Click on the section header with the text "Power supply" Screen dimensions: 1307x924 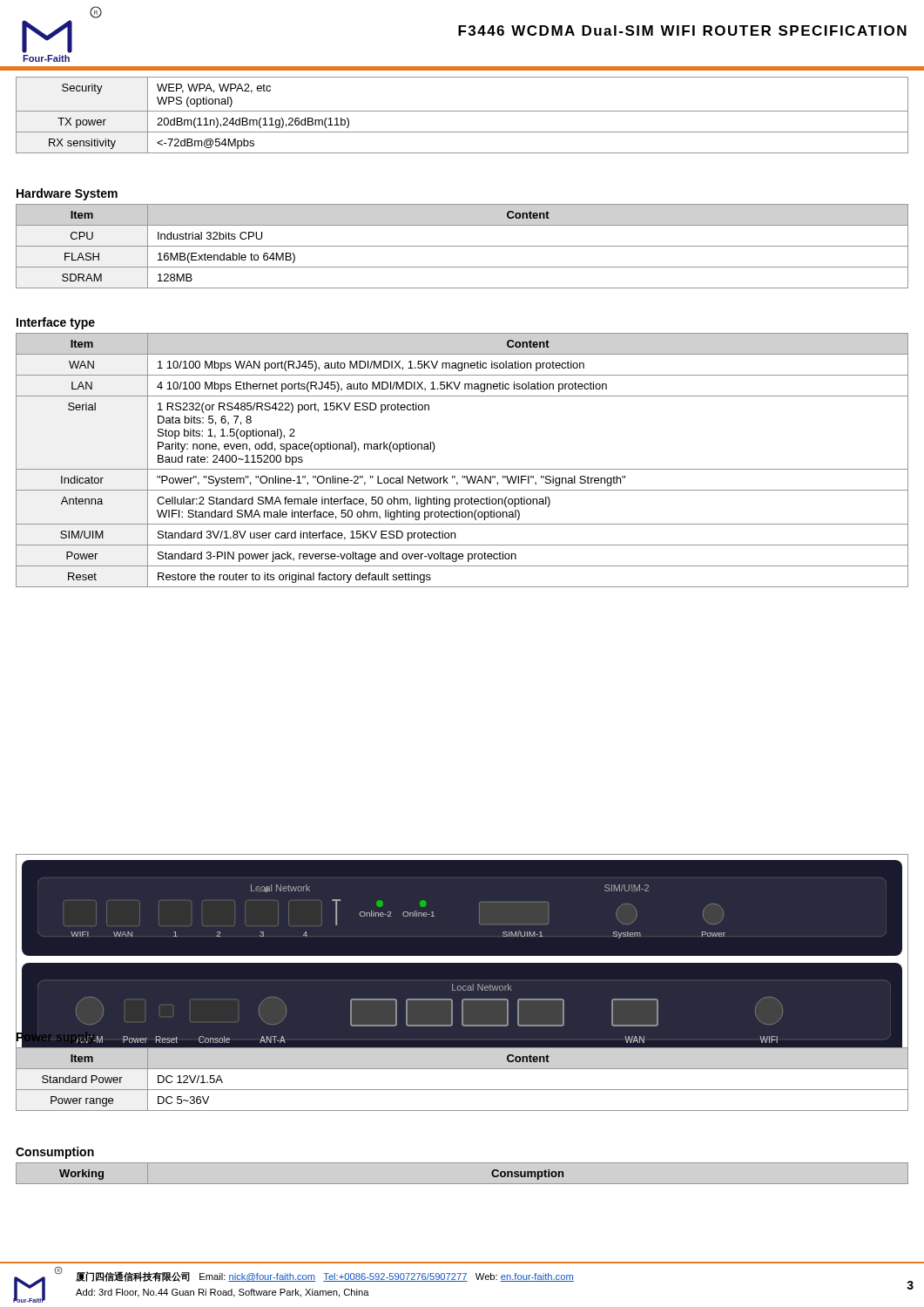(55, 1037)
